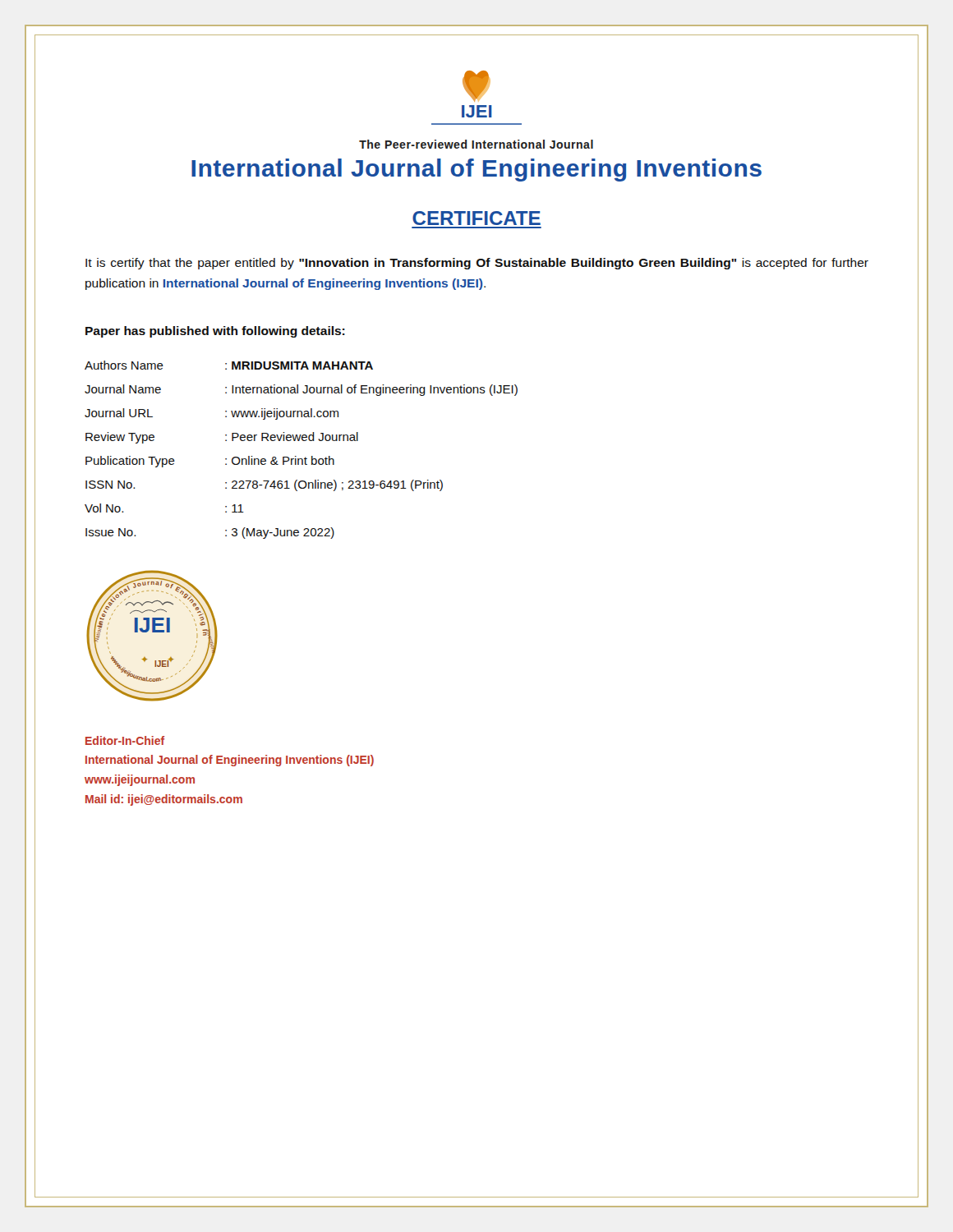Viewport: 953px width, 1232px height.
Task: Find the text block that says "Editor-In-Chief International Journal of Engineering Inventions"
Action: tap(229, 770)
